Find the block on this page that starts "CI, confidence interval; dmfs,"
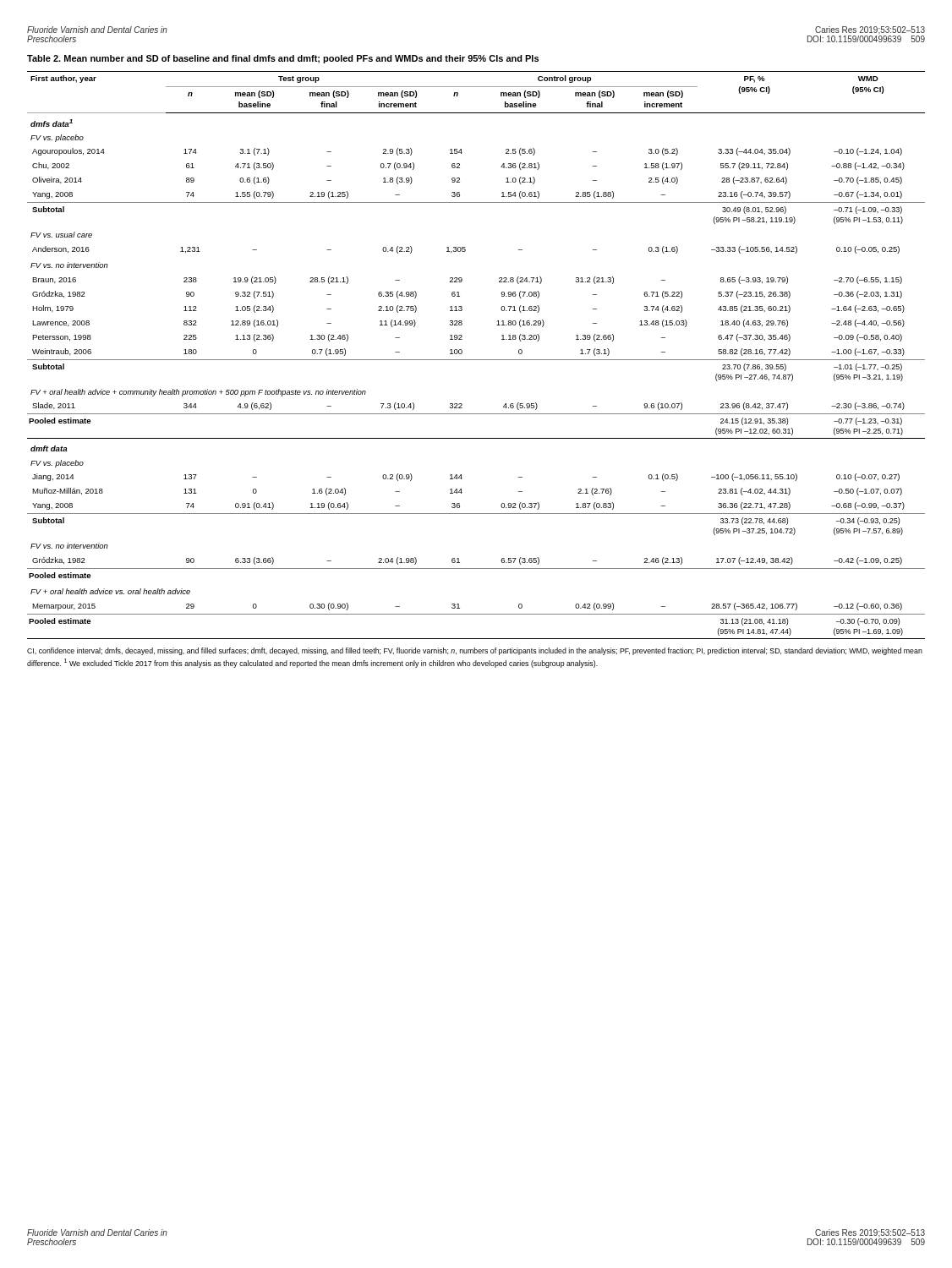Screen dimensions: 1268x952 (475, 657)
